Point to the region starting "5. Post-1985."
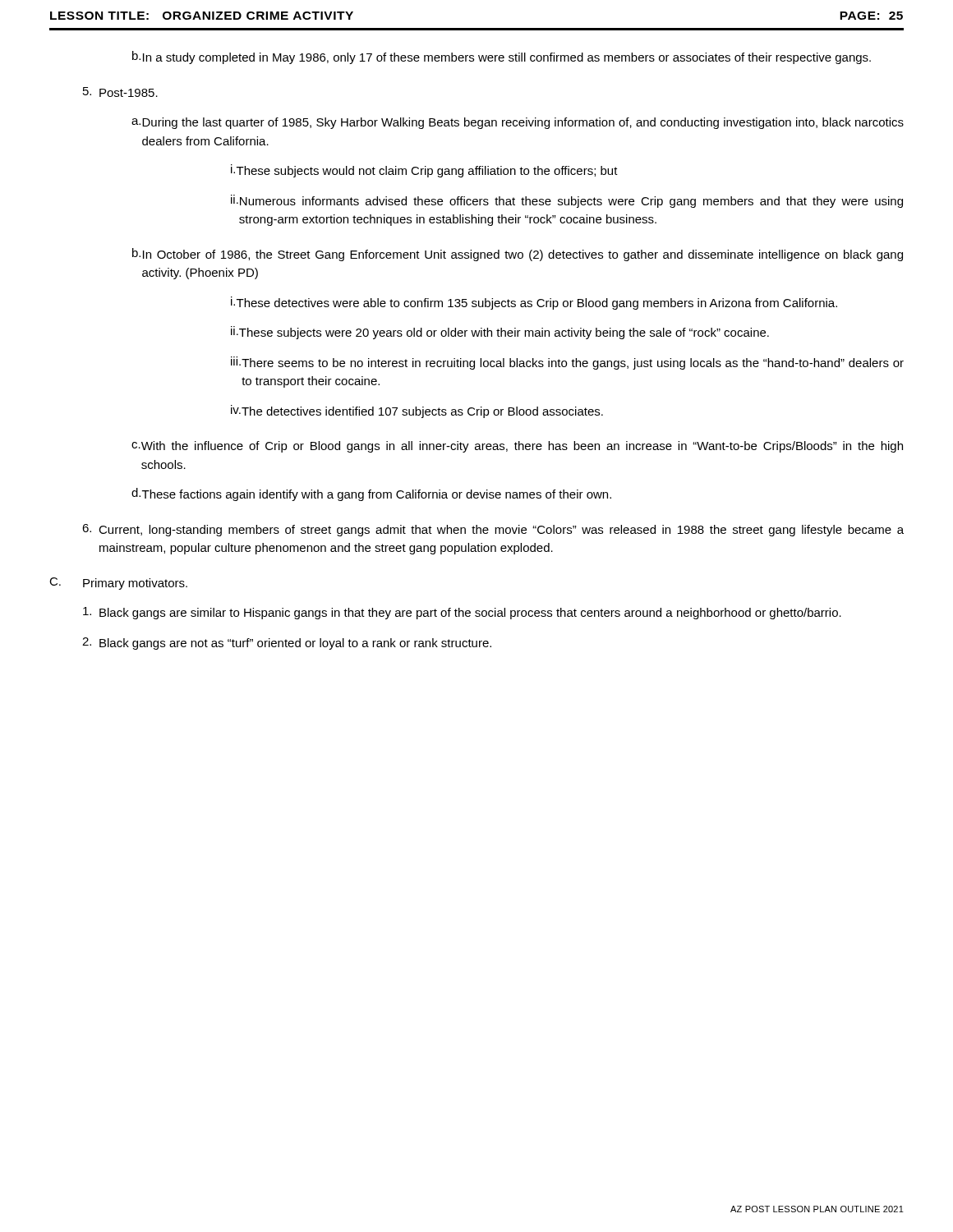Image resolution: width=953 pixels, height=1232 pixels. point(120,92)
